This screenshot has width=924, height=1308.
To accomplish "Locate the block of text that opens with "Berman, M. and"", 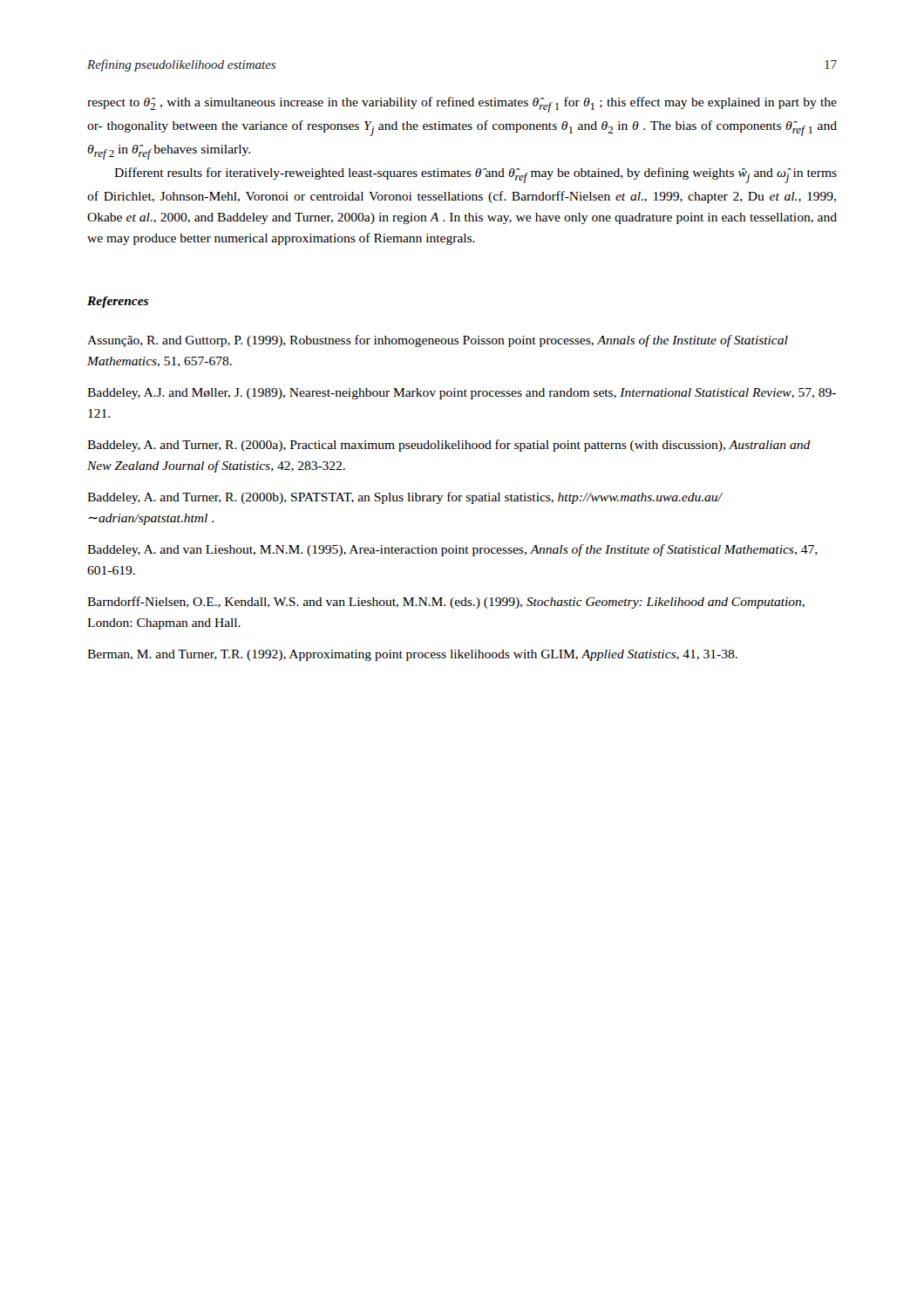I will [x=462, y=654].
